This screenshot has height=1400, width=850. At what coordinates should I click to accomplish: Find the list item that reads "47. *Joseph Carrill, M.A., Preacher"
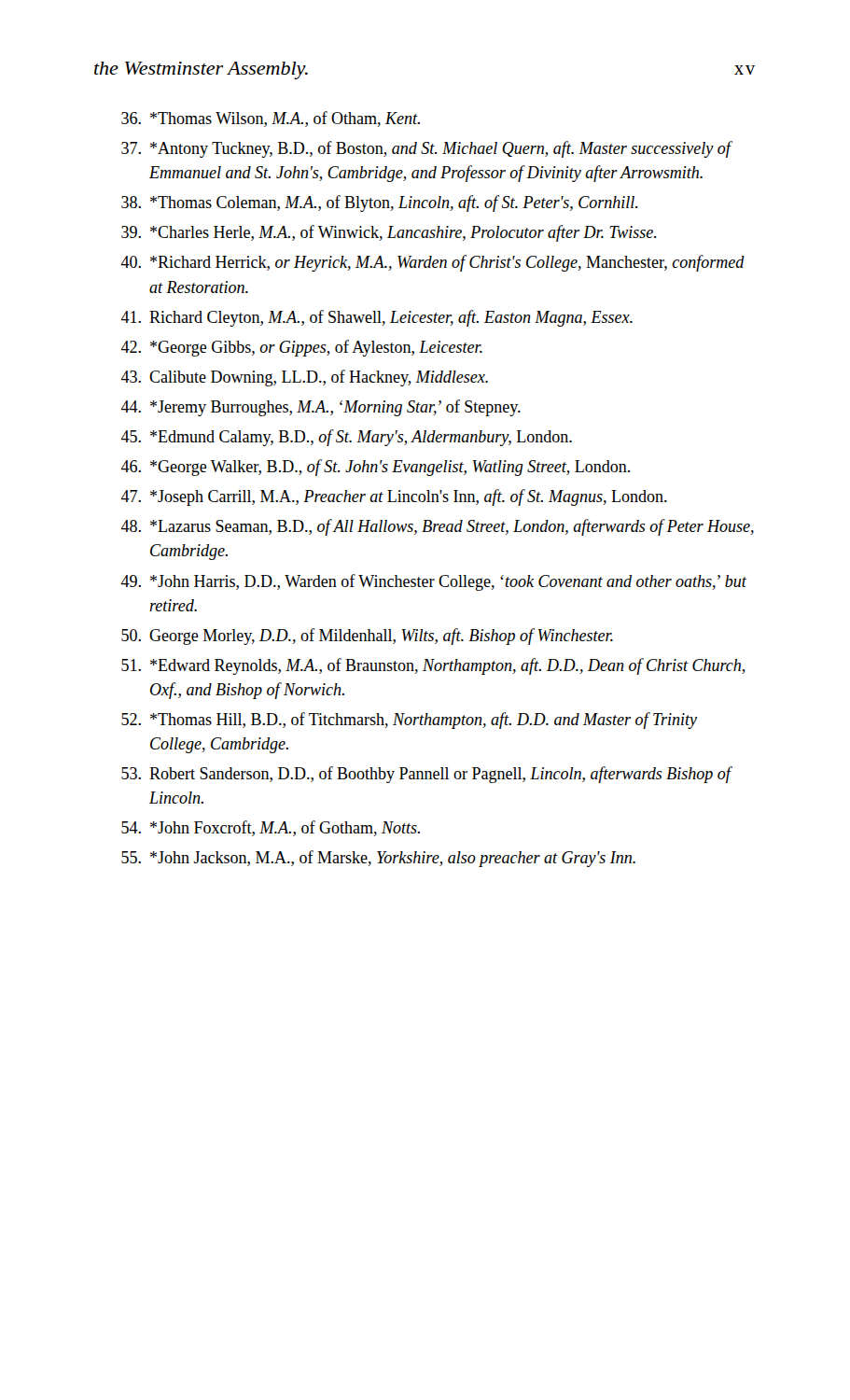(x=425, y=497)
